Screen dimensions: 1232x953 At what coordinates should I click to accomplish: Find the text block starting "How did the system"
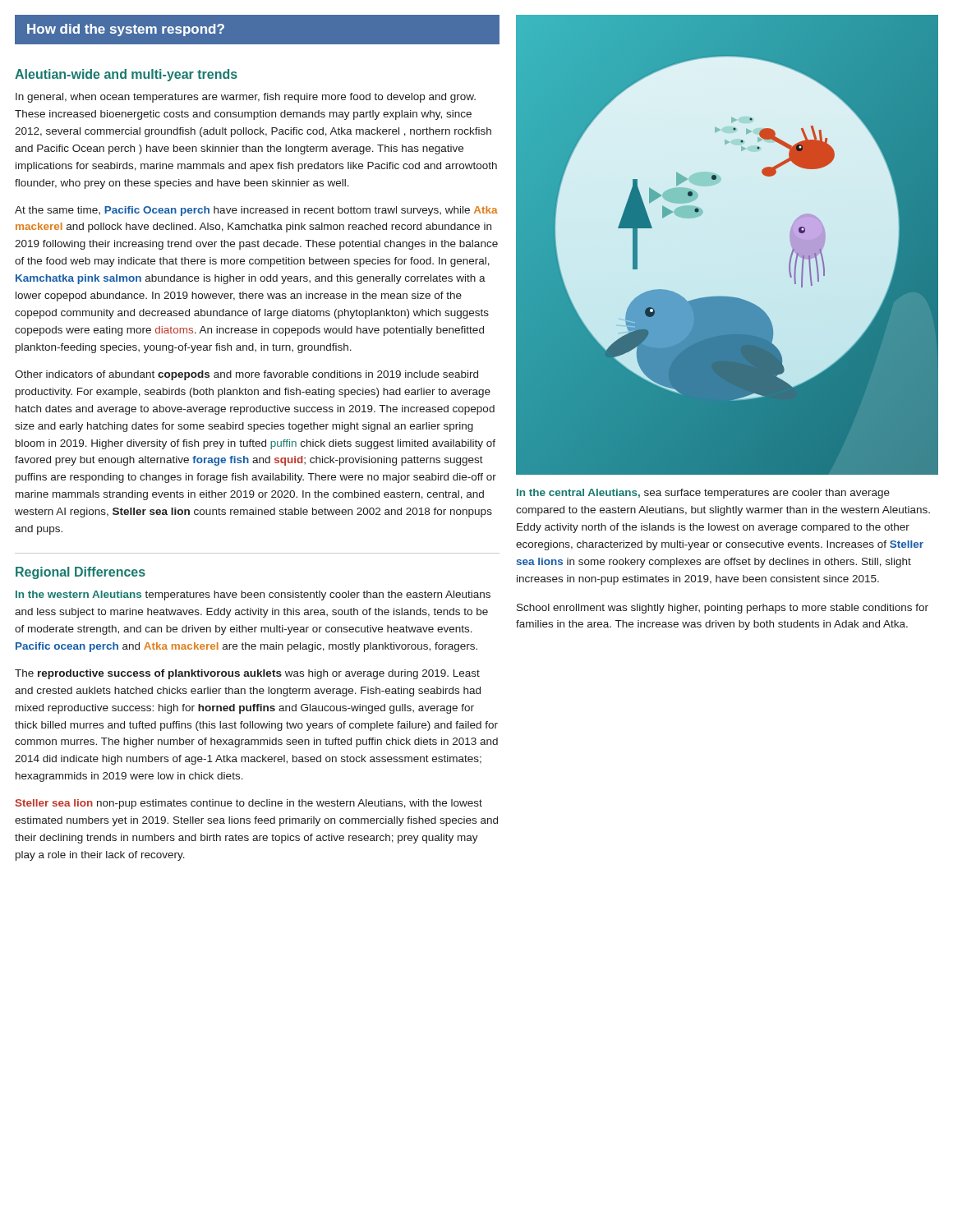[x=126, y=29]
